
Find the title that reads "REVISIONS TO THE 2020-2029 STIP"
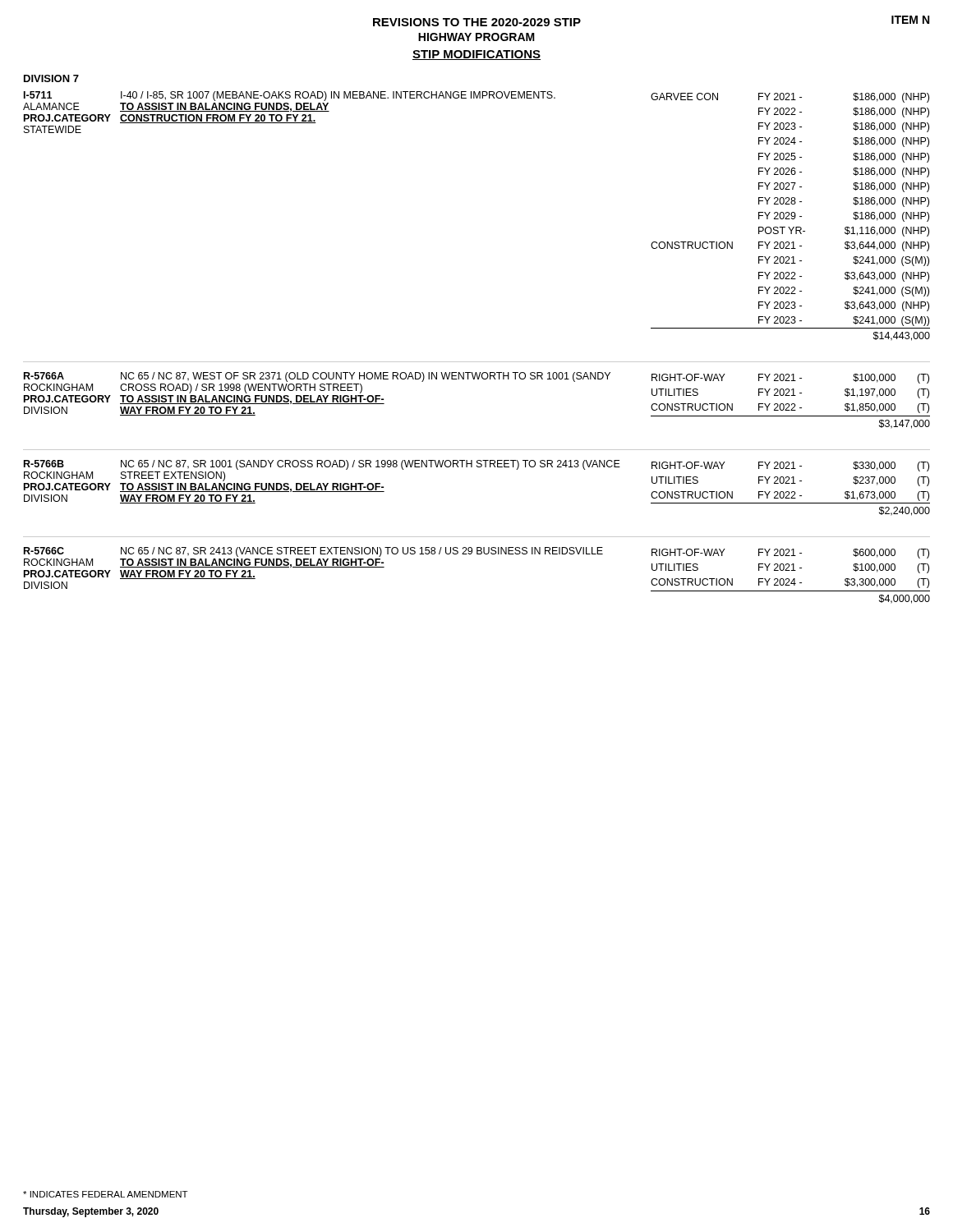pyautogui.click(x=476, y=22)
